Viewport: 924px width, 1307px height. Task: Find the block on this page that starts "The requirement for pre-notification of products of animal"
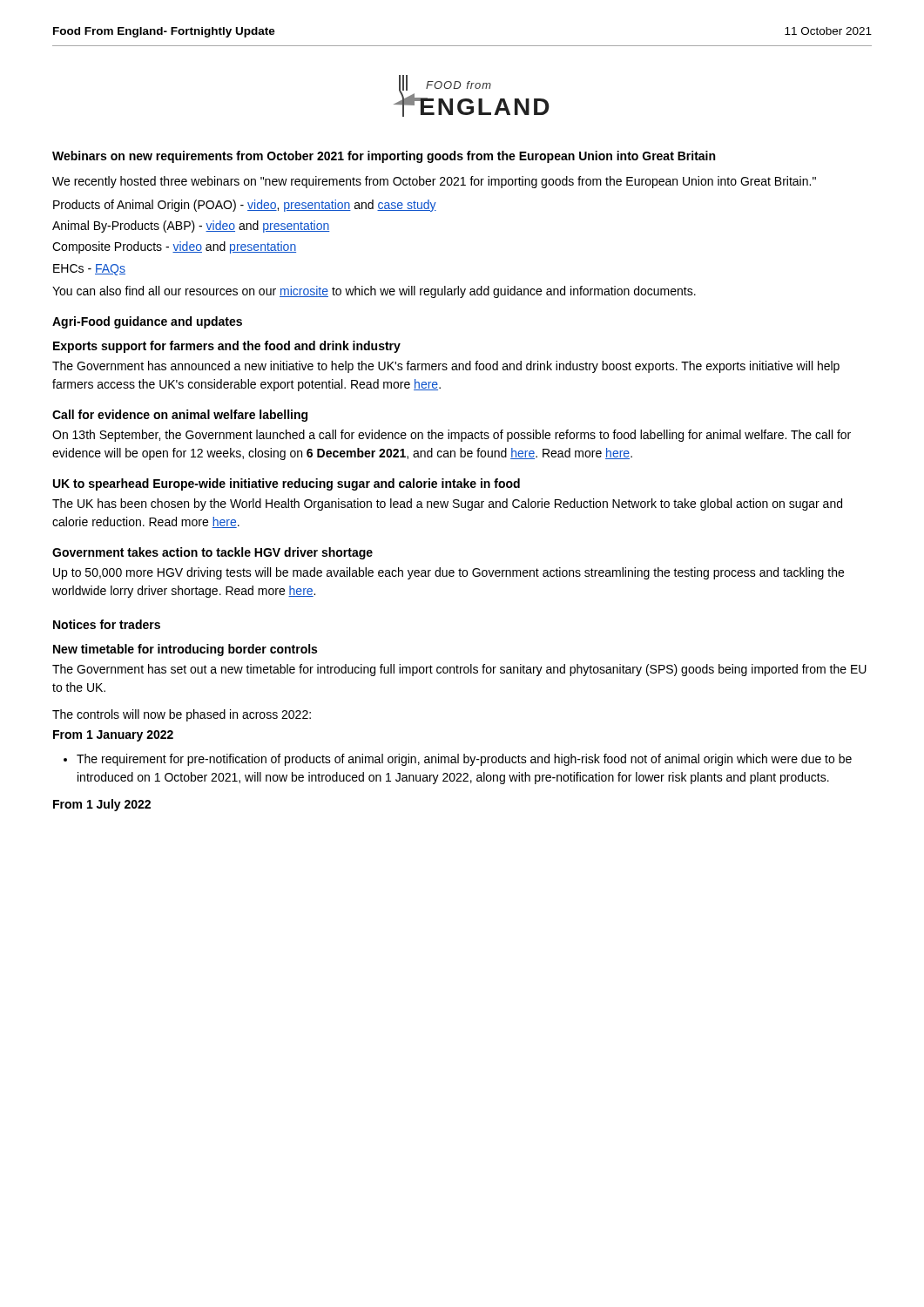tap(462, 769)
